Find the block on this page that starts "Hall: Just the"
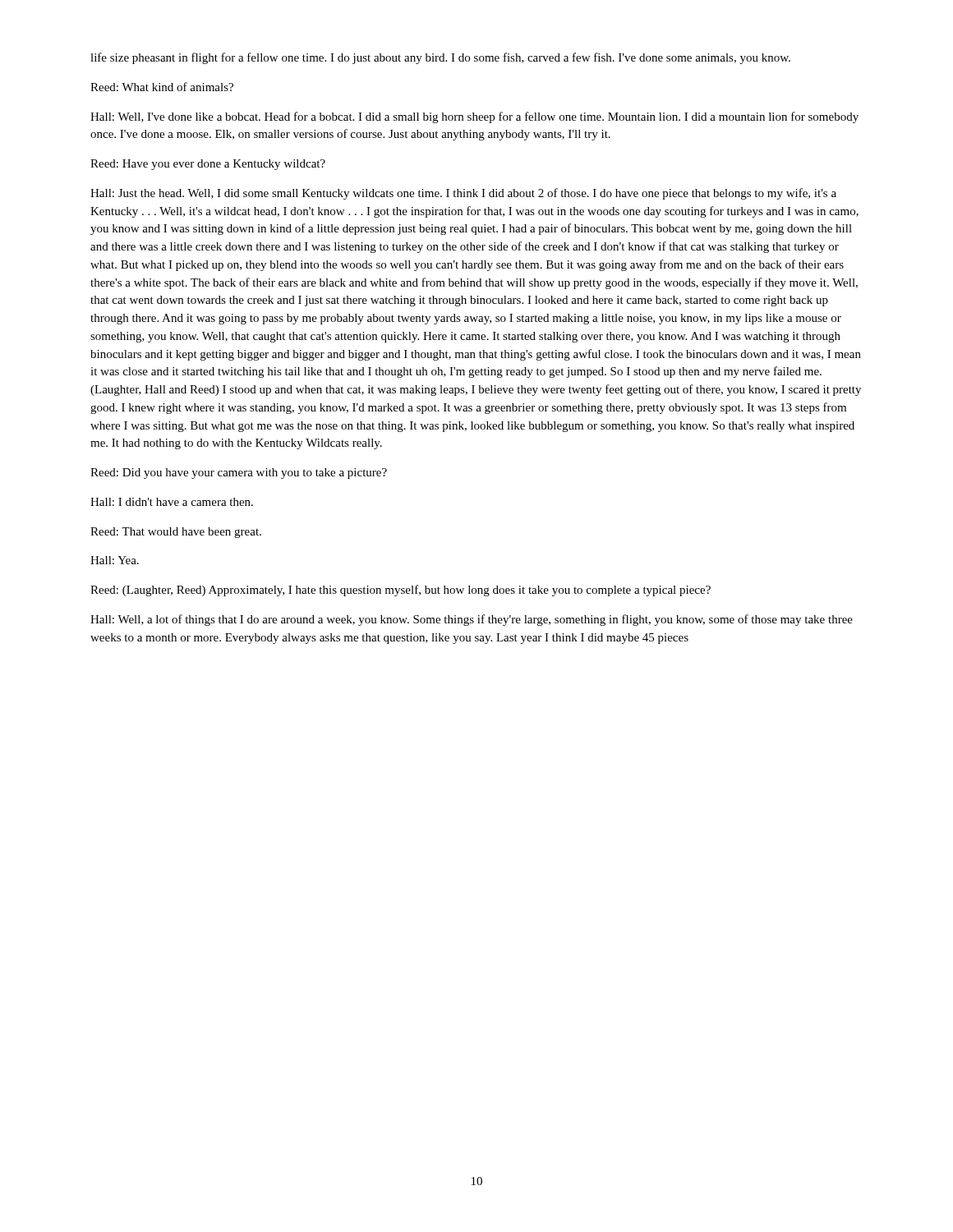The height and width of the screenshot is (1232, 953). pos(476,318)
